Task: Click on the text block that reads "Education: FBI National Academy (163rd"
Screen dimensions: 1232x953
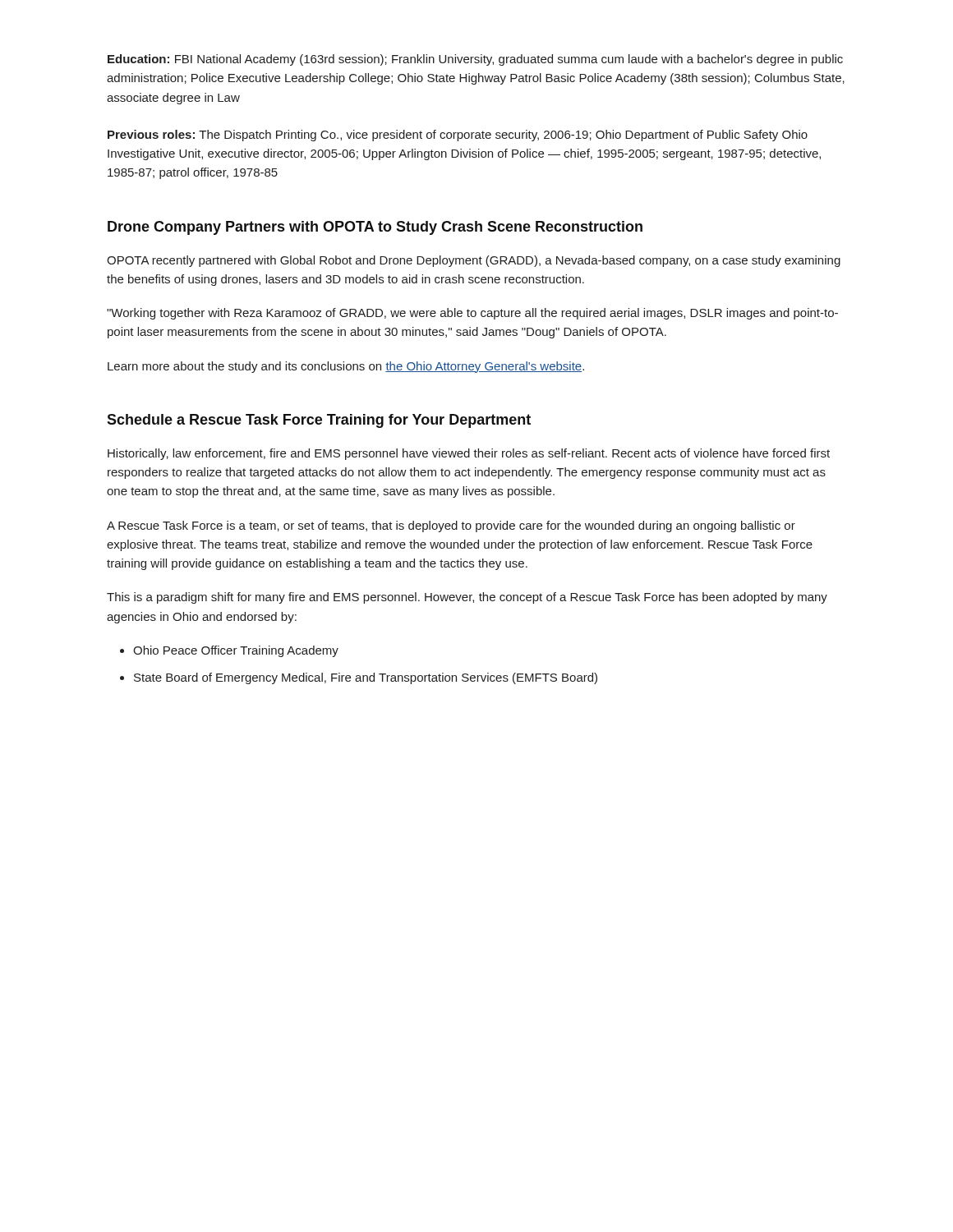Action: pos(476,78)
